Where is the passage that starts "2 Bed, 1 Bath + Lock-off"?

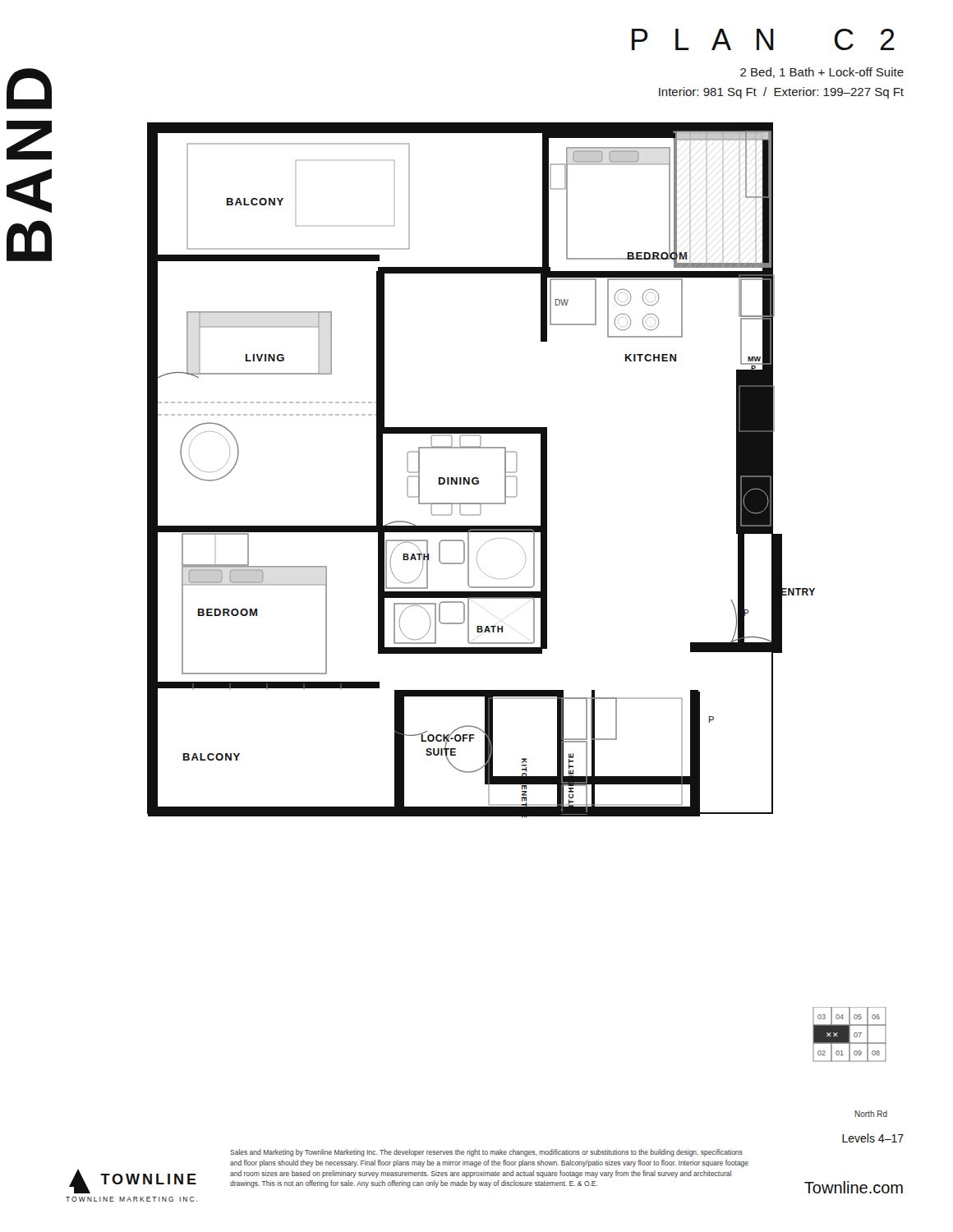pyautogui.click(x=781, y=82)
